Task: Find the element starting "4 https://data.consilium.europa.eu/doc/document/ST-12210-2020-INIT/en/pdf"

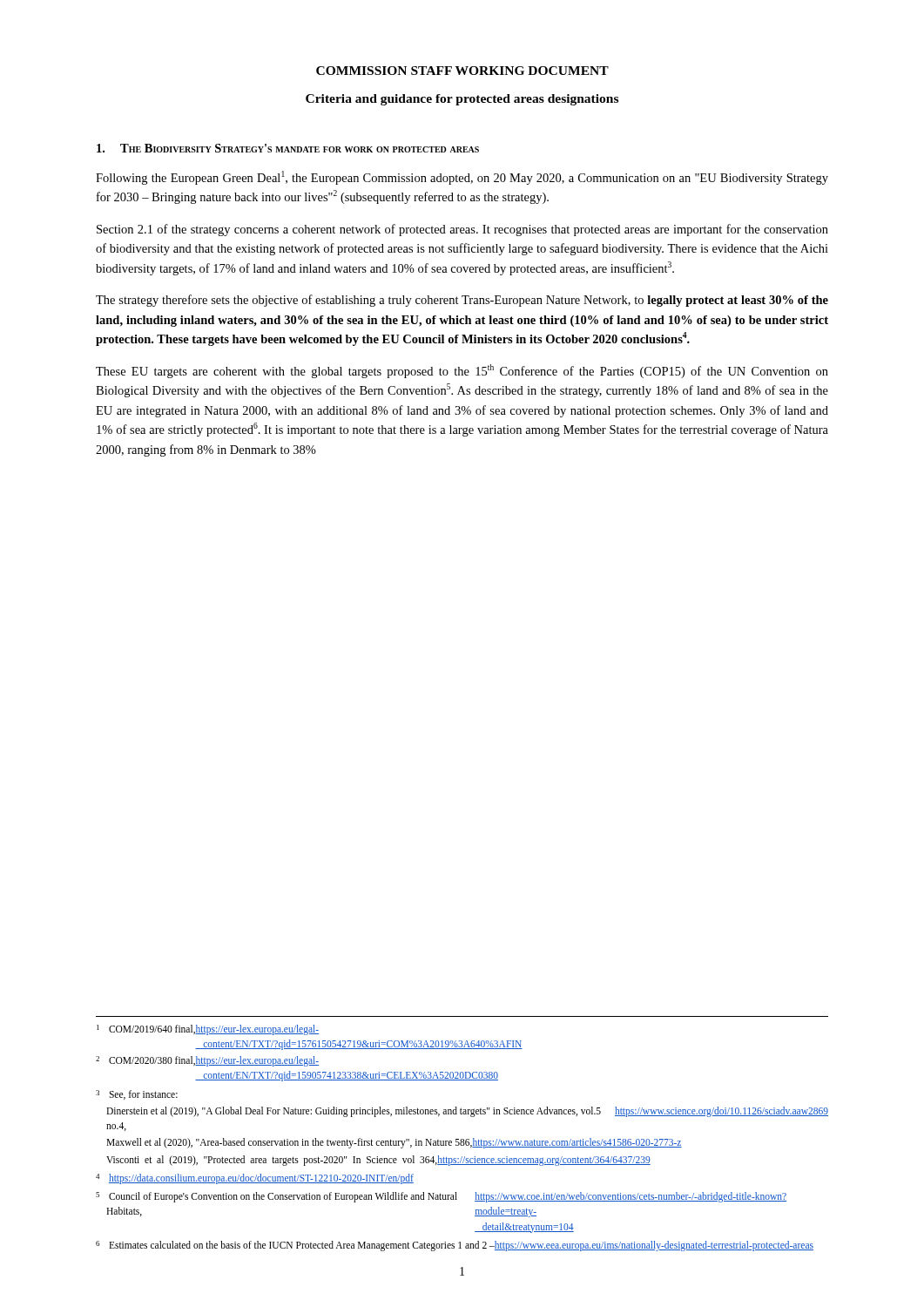Action: pyautogui.click(x=255, y=1178)
